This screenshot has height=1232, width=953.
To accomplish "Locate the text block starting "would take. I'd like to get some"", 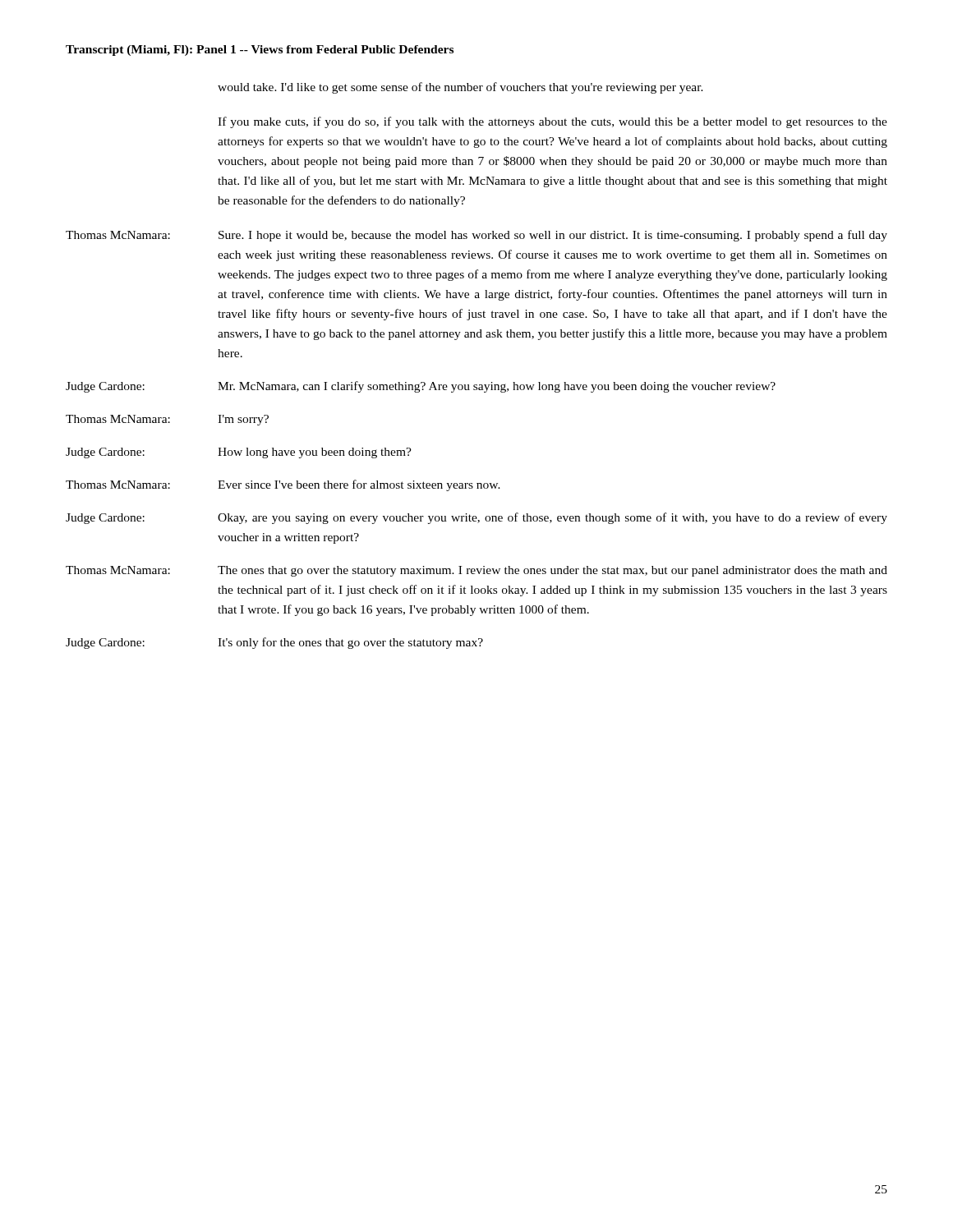I will click(461, 87).
